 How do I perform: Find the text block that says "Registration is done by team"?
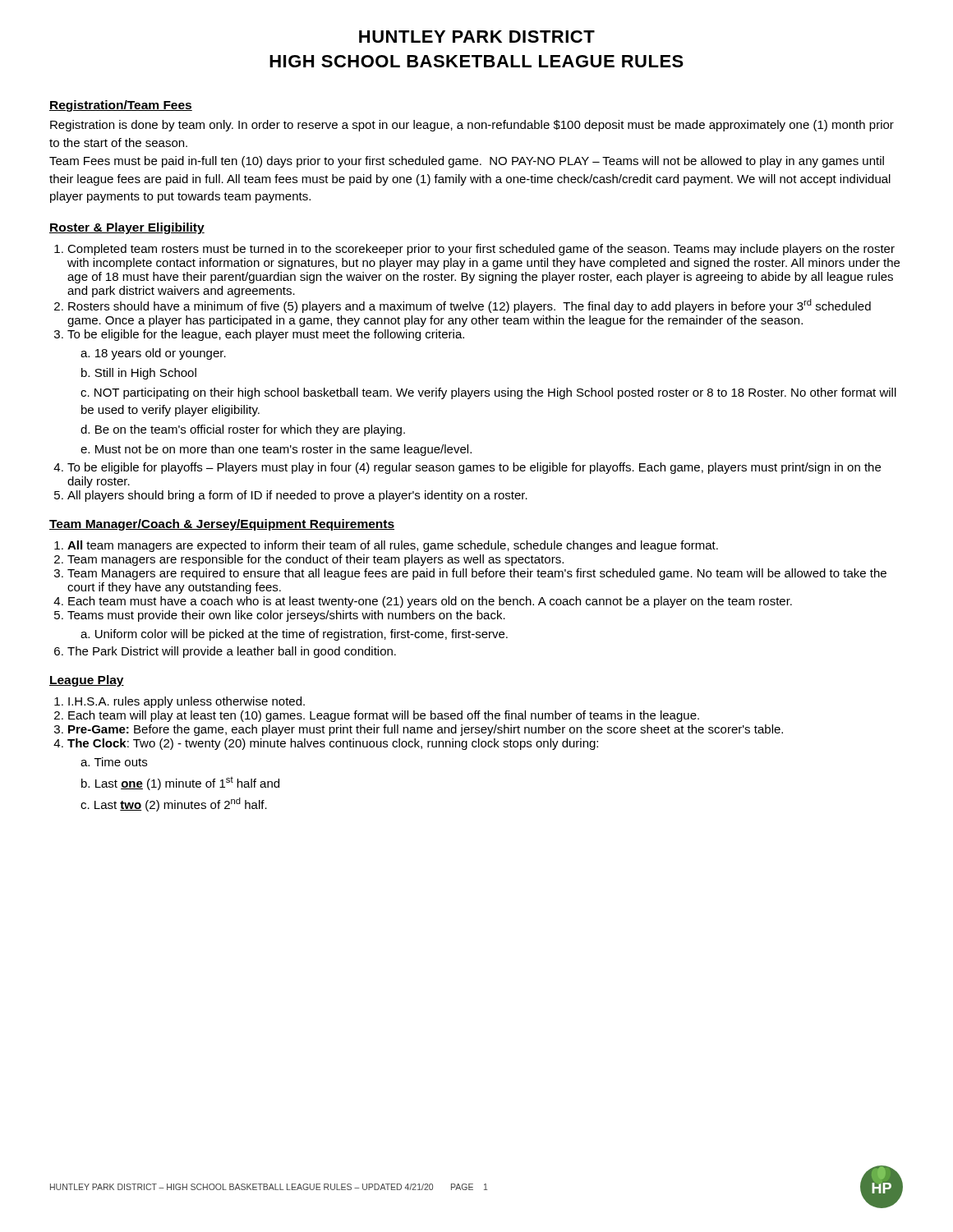coord(476,161)
